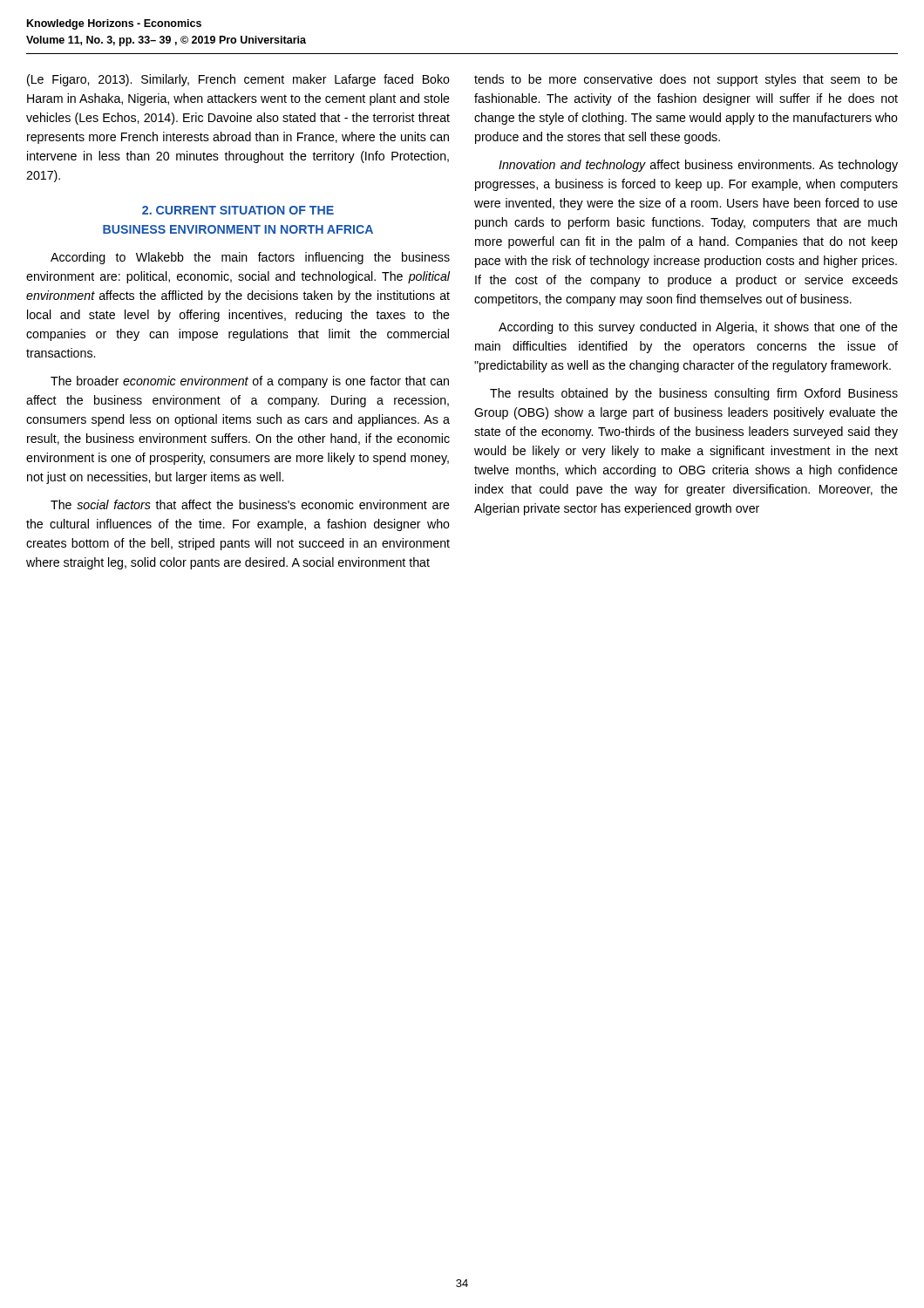Click the passage that begins "According to this survey conducted in"
Screen dimensions: 1308x924
coord(686,346)
